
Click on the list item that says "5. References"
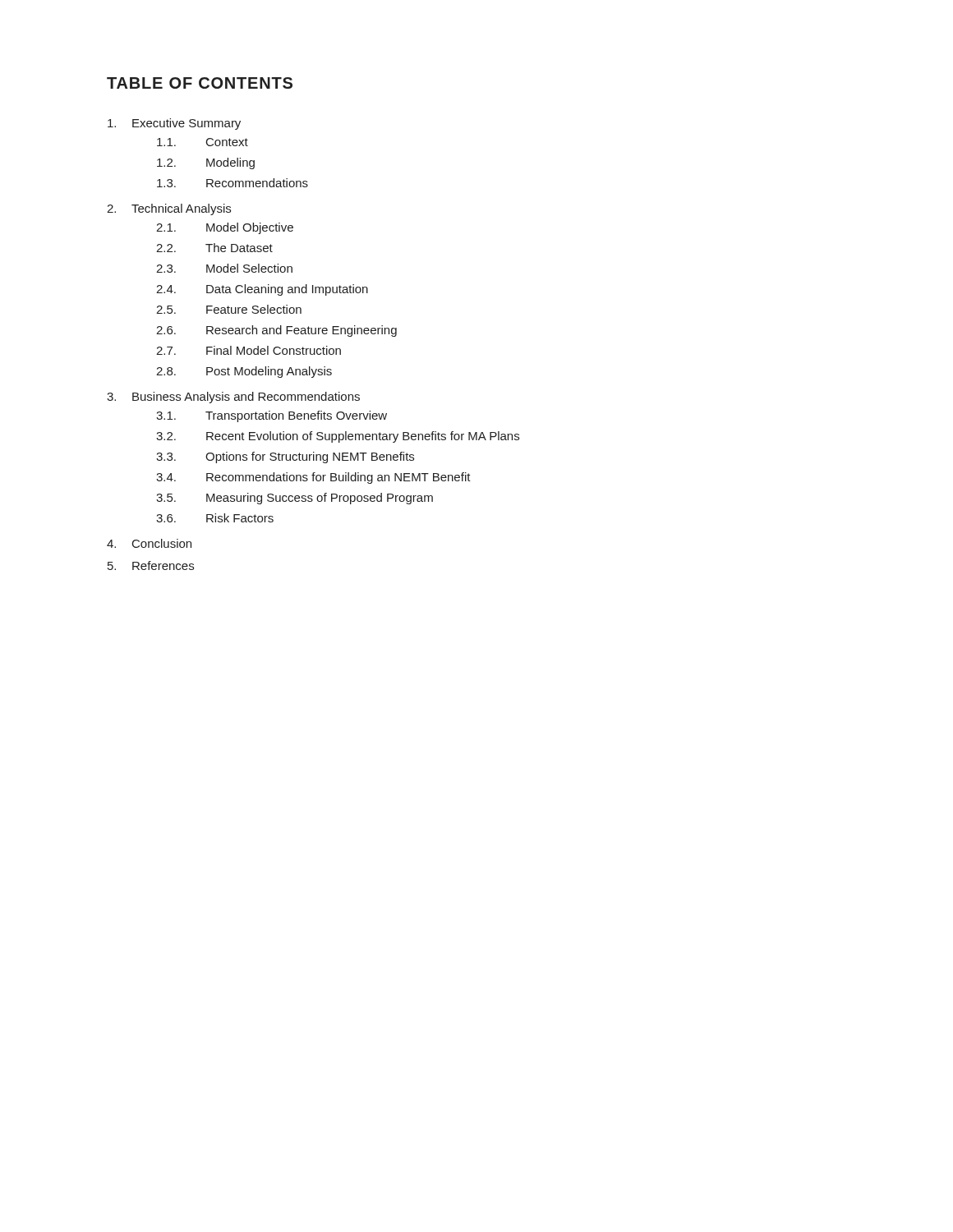coord(151,565)
